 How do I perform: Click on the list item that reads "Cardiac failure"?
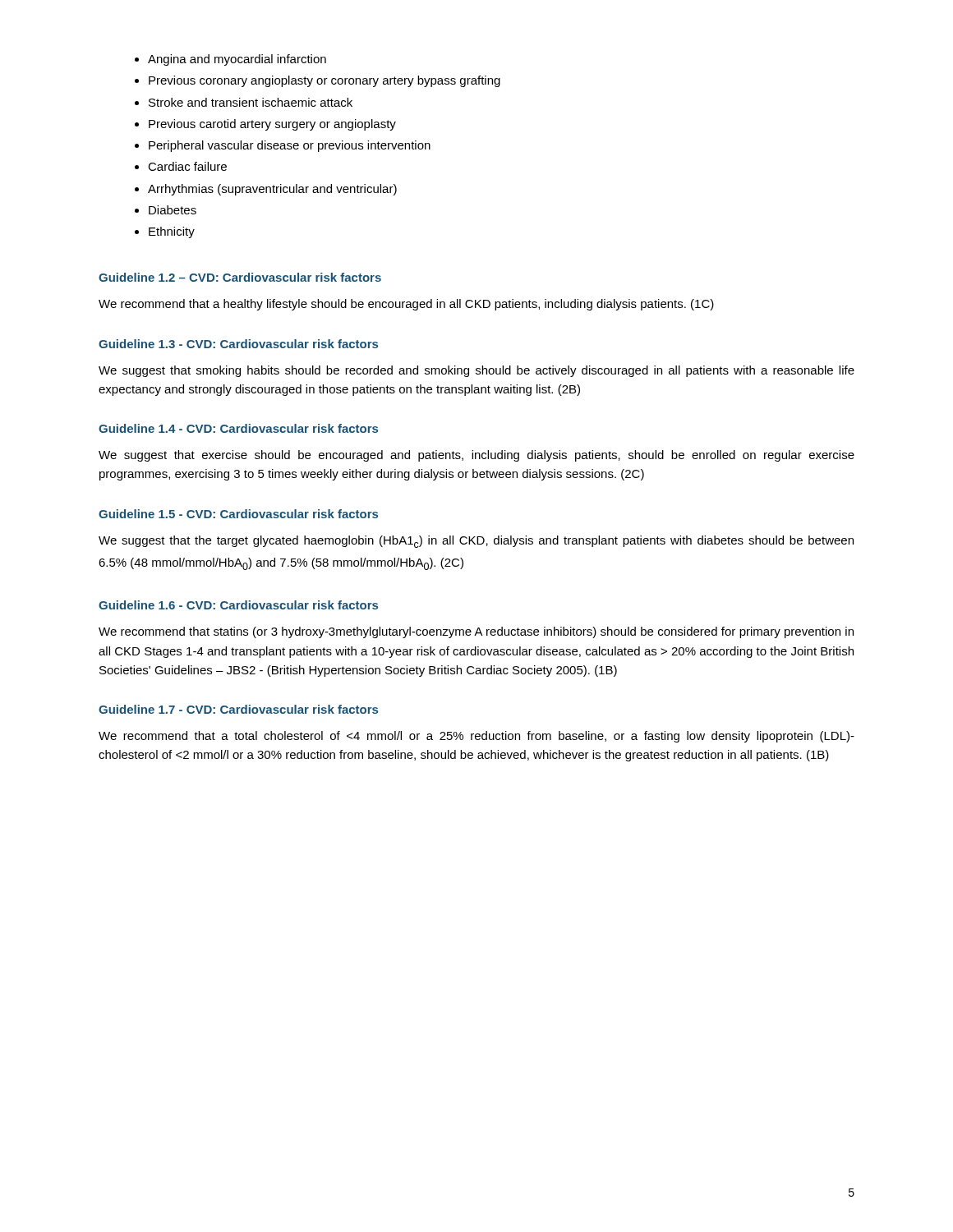(x=187, y=166)
